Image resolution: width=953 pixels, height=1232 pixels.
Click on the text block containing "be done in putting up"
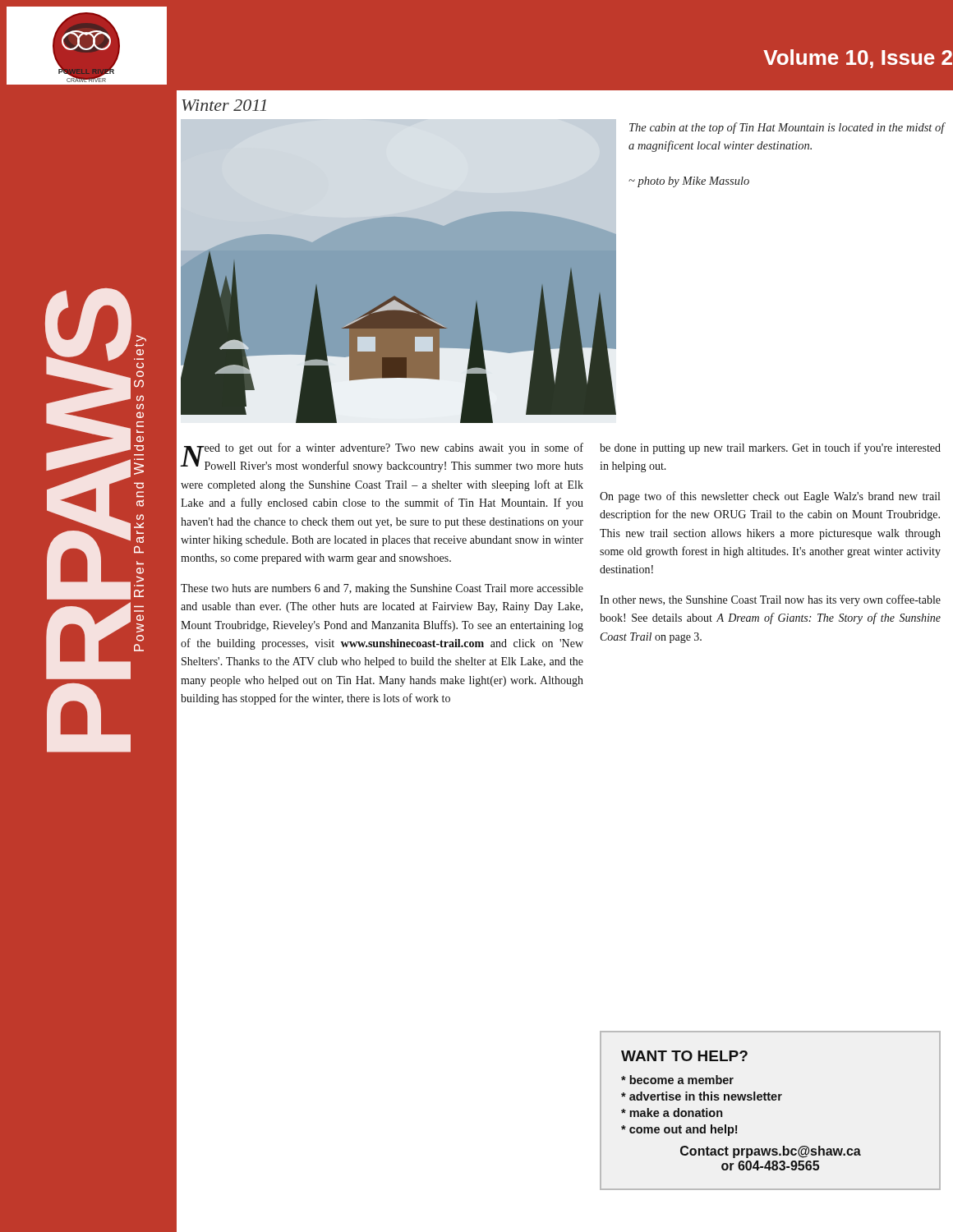click(x=770, y=543)
